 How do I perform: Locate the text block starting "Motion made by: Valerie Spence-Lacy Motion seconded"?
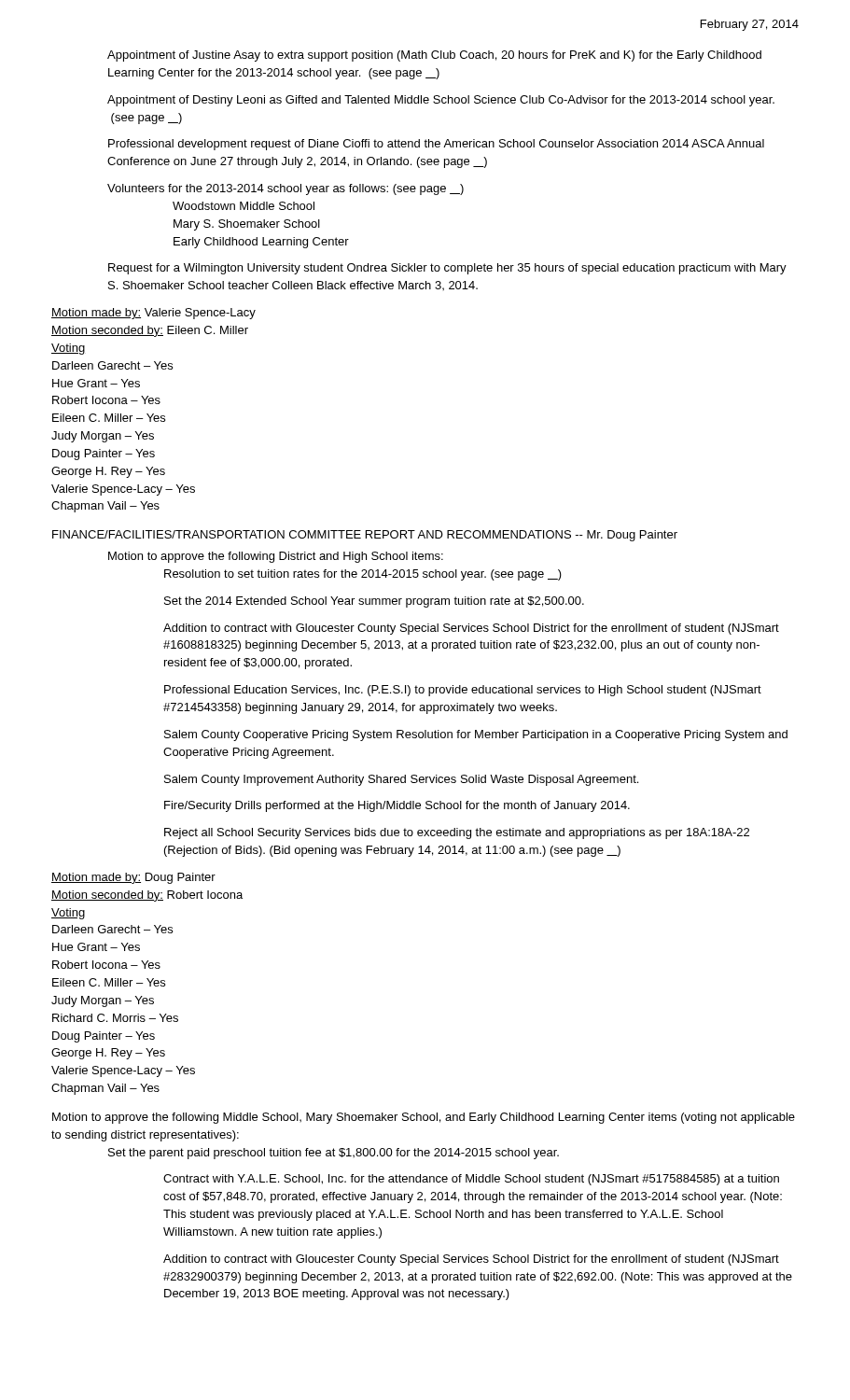(x=153, y=314)
